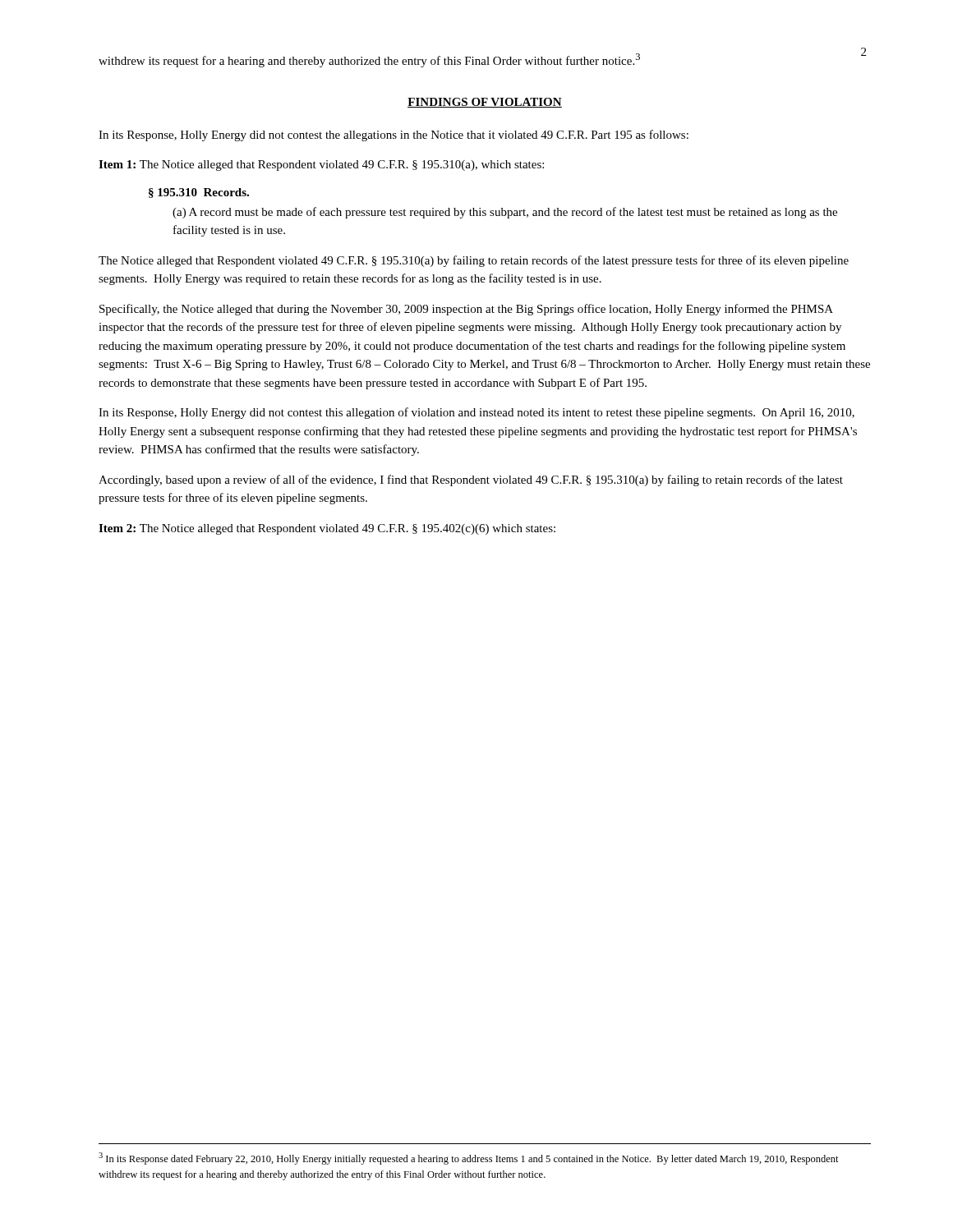Locate the block of text that opens with "withdrew its request for a hearing"
This screenshot has width=953, height=1232.
click(x=369, y=59)
